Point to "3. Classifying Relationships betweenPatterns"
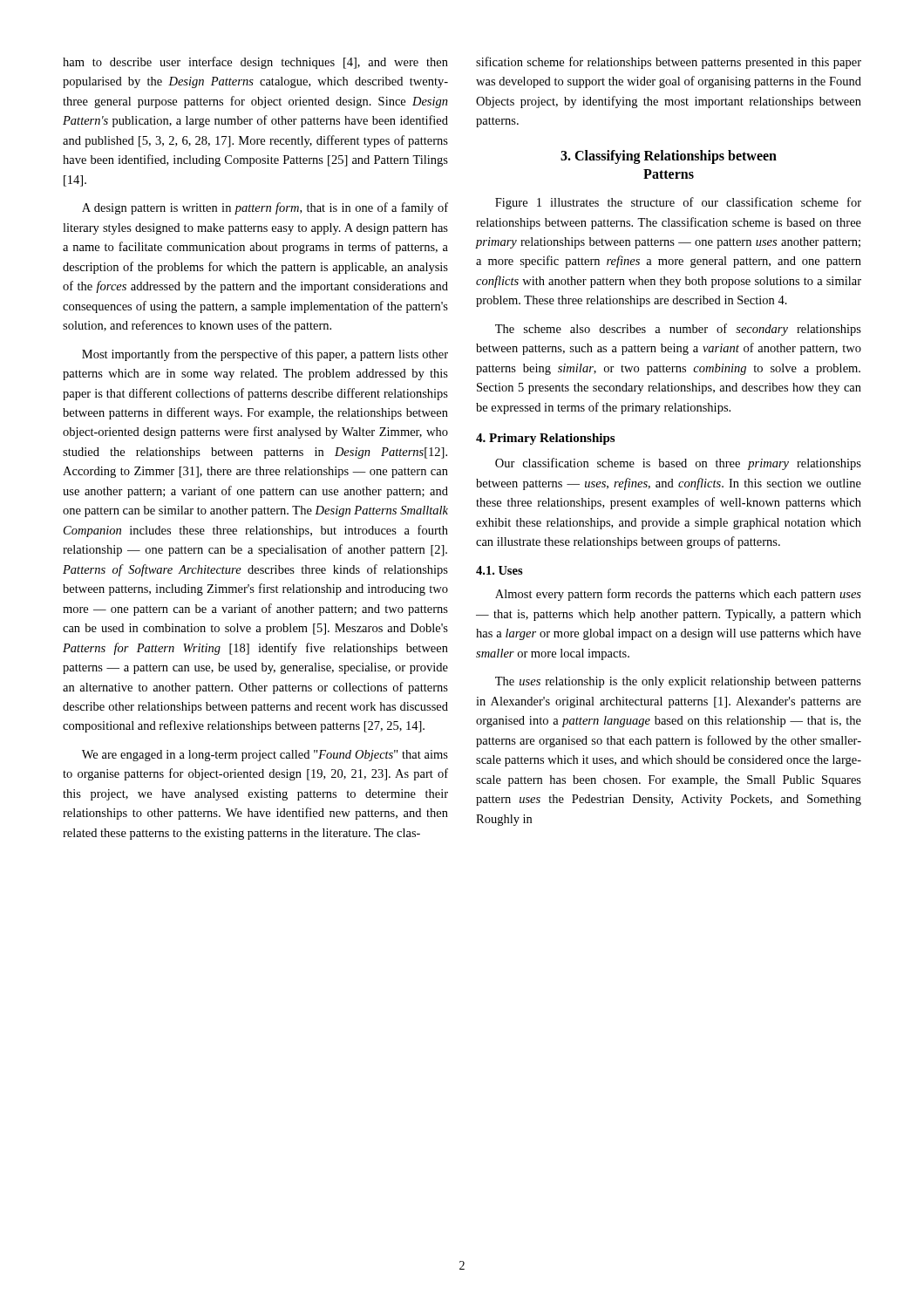The width and height of the screenshot is (924, 1308). (x=669, y=165)
